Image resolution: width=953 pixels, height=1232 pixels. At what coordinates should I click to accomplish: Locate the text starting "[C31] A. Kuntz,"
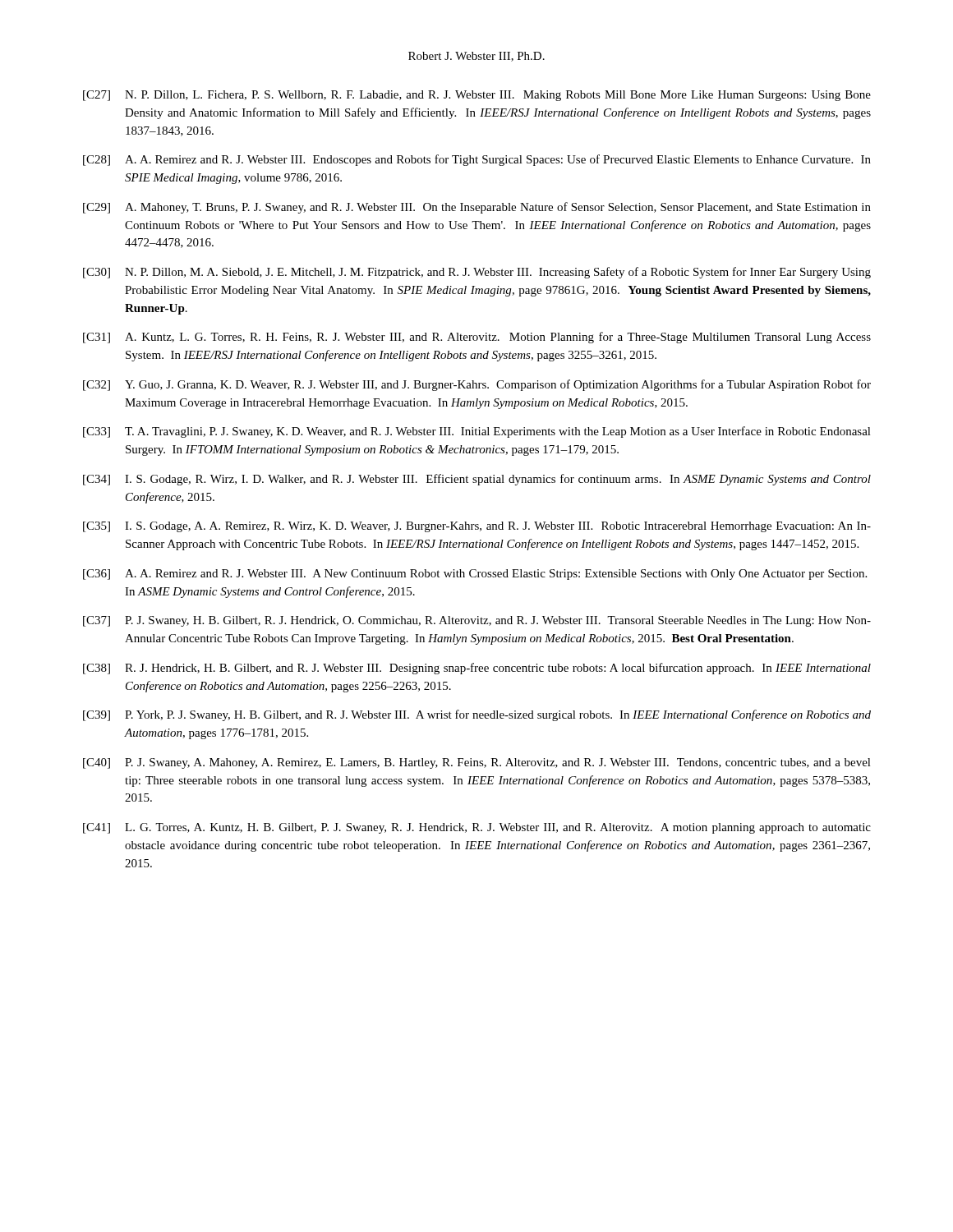(476, 347)
